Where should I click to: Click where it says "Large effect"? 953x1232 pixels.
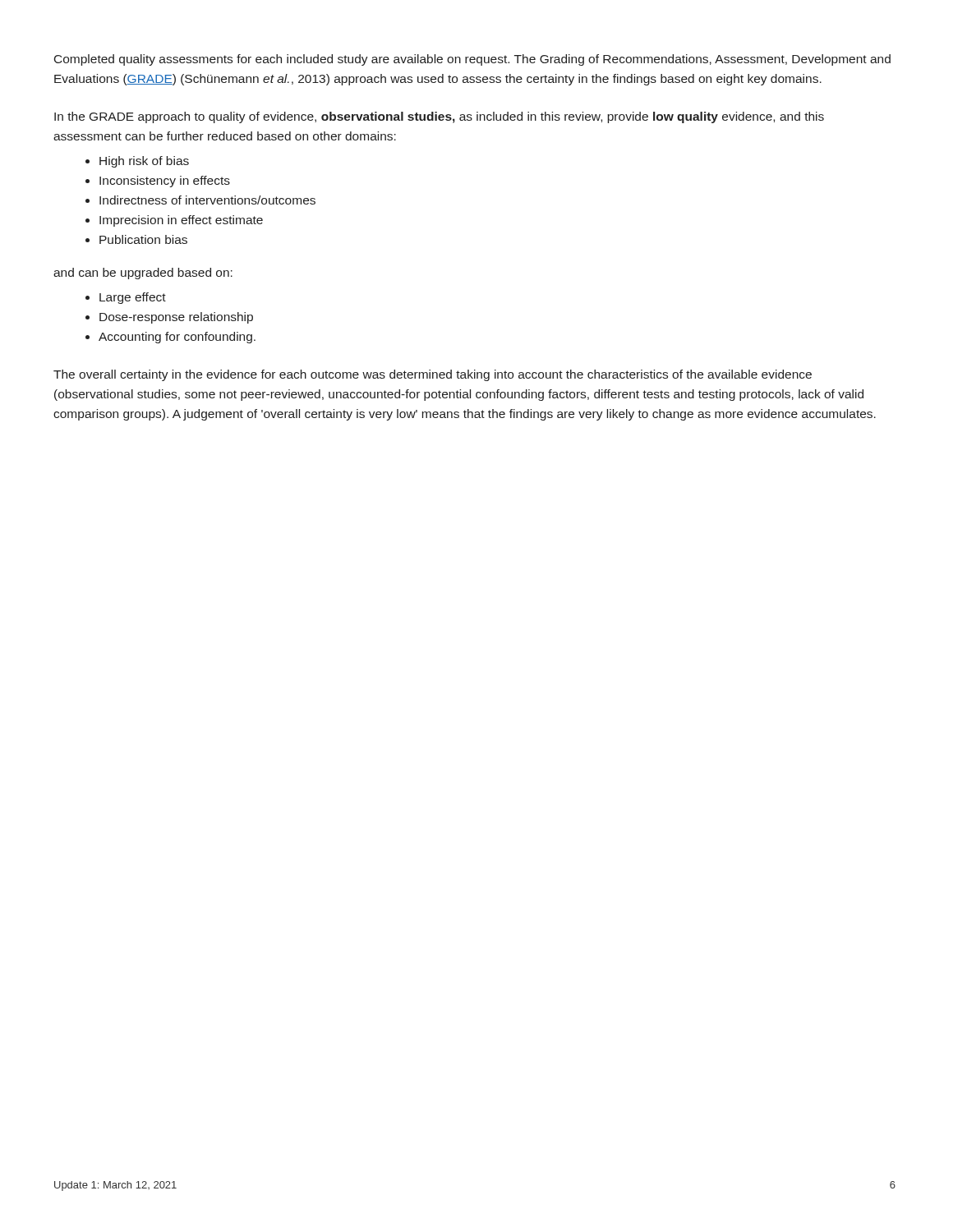[x=132, y=297]
